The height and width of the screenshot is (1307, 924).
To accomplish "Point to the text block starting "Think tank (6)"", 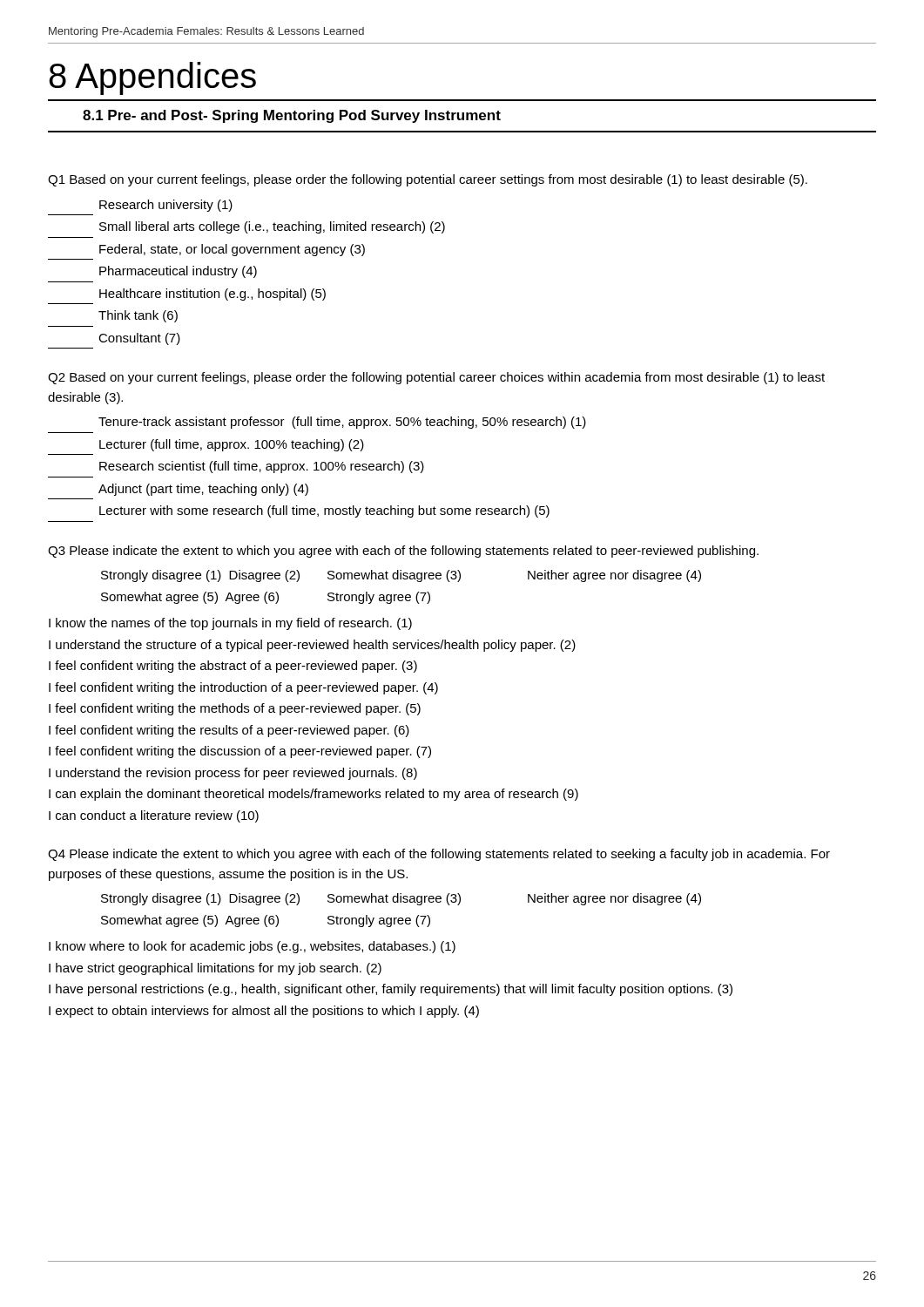I will click(x=113, y=316).
